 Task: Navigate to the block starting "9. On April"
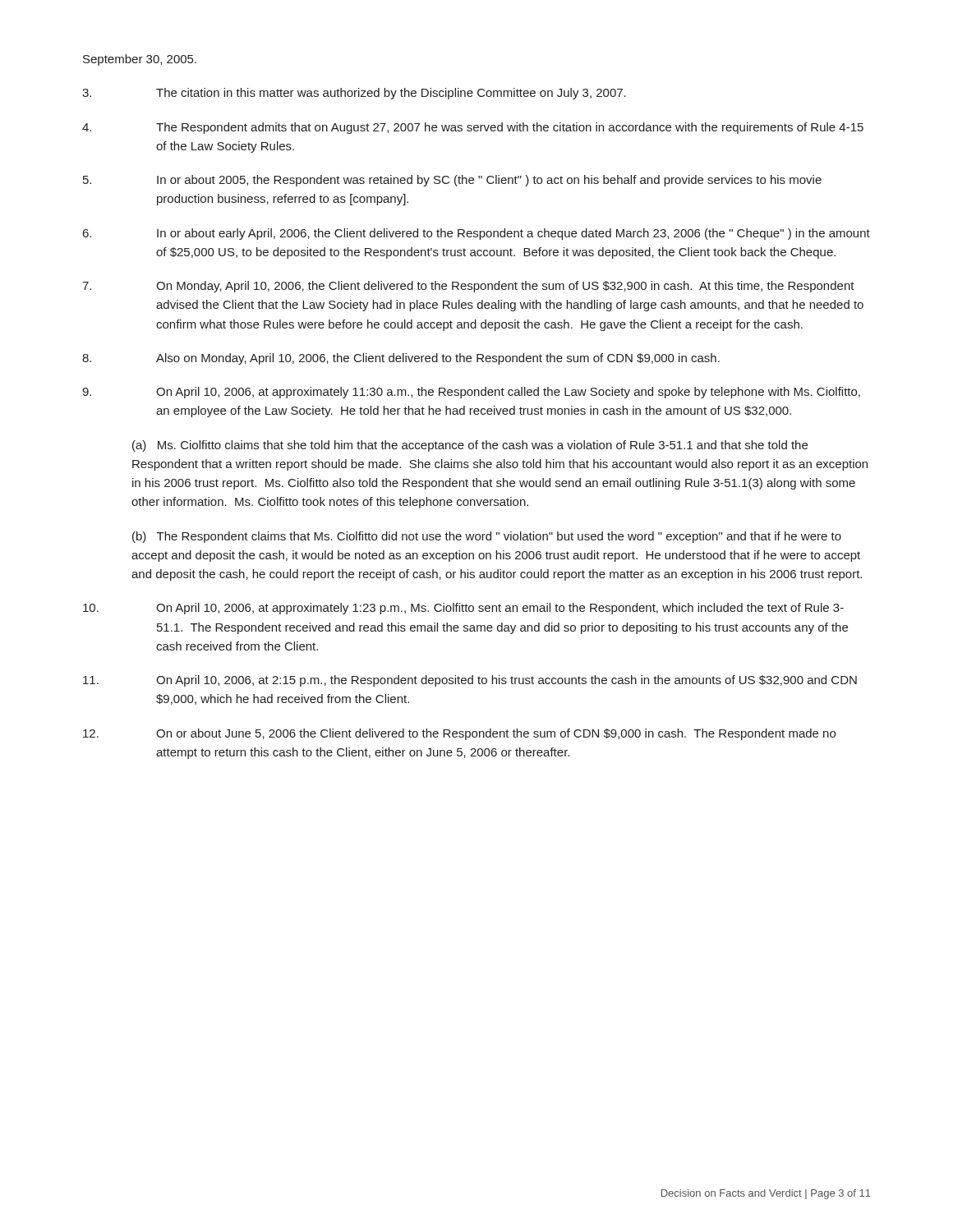476,401
